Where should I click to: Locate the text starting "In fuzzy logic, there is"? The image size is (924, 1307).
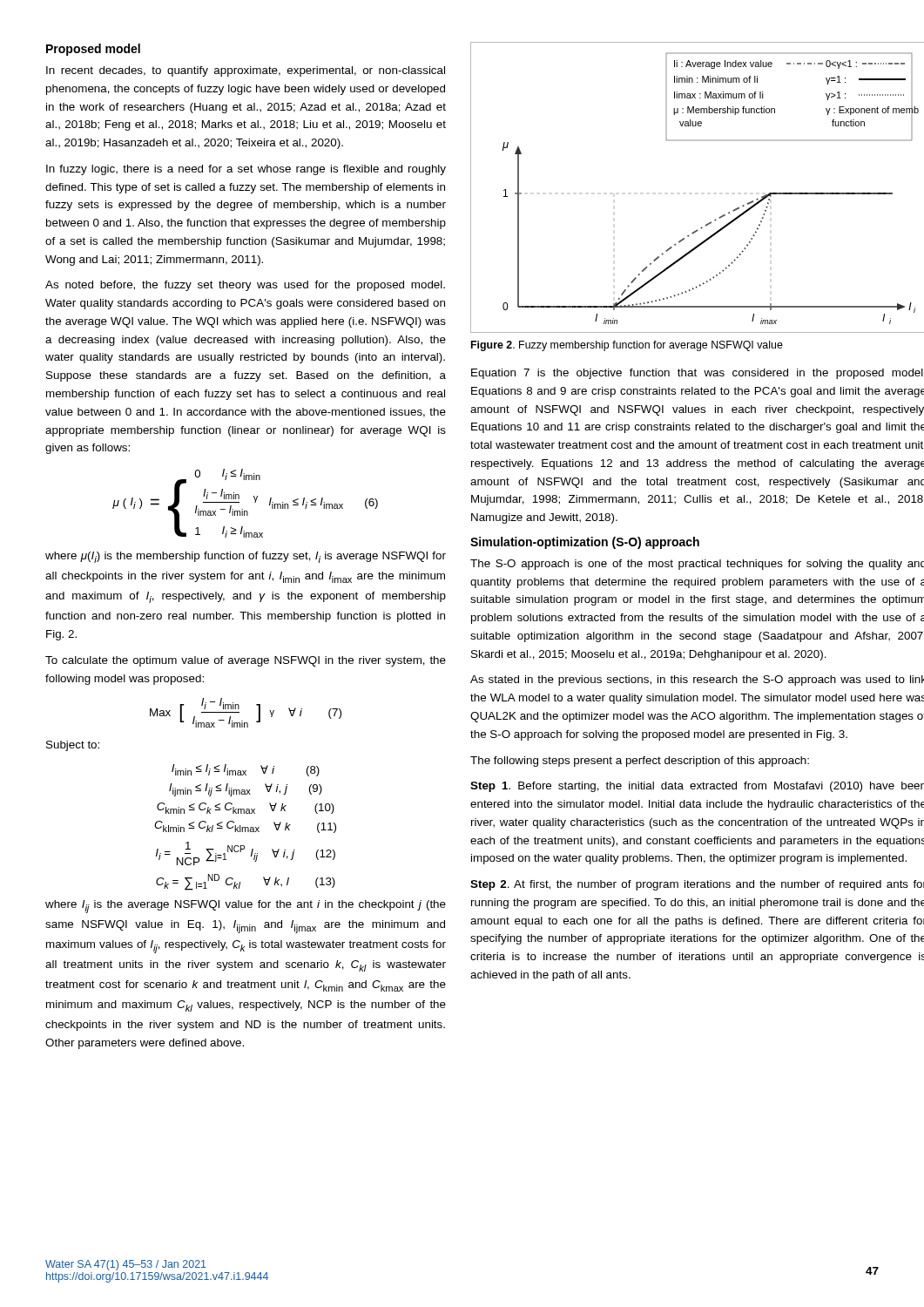pyautogui.click(x=246, y=214)
